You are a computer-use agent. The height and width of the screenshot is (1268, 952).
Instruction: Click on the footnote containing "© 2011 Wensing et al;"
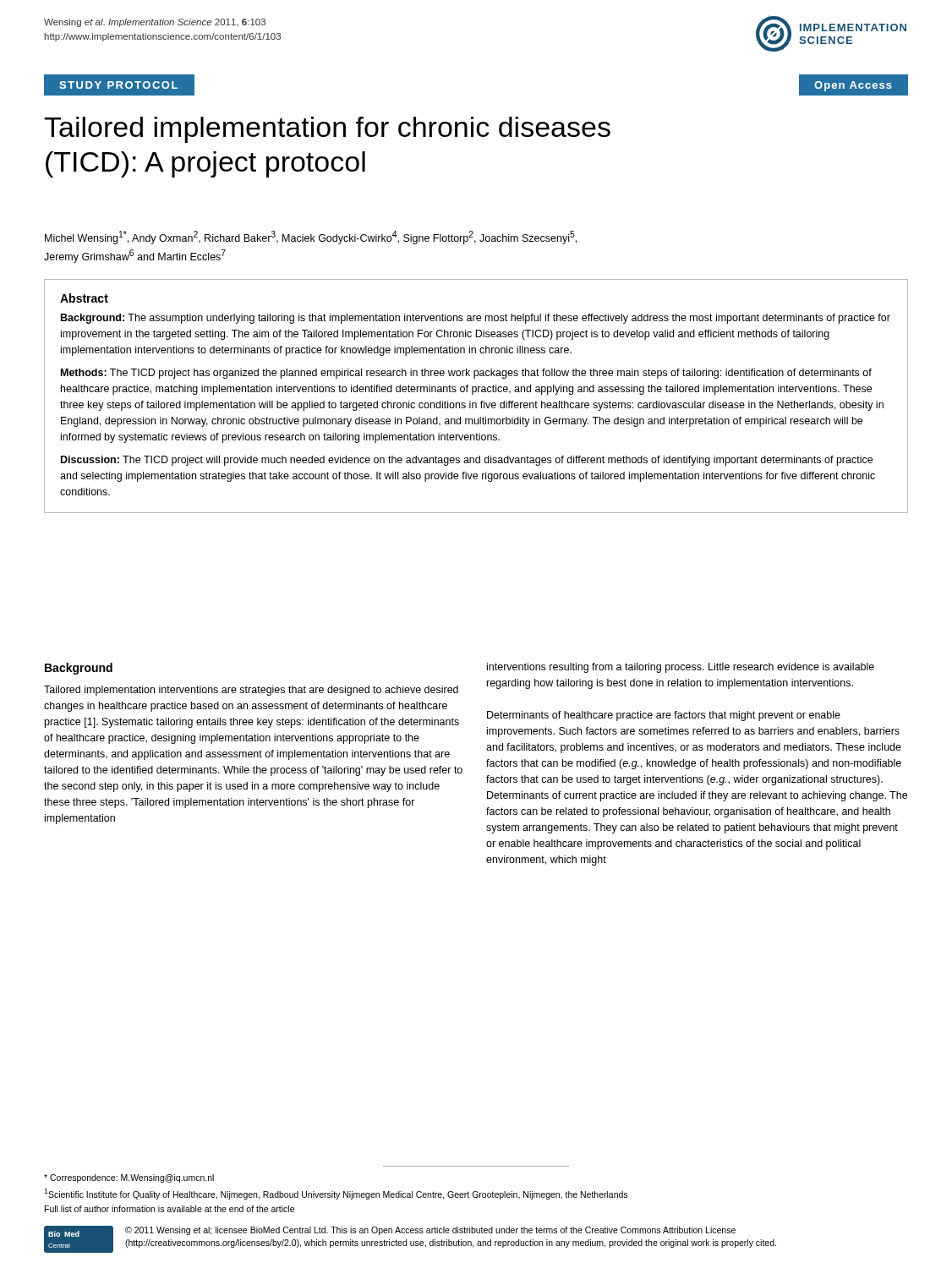(x=451, y=1236)
